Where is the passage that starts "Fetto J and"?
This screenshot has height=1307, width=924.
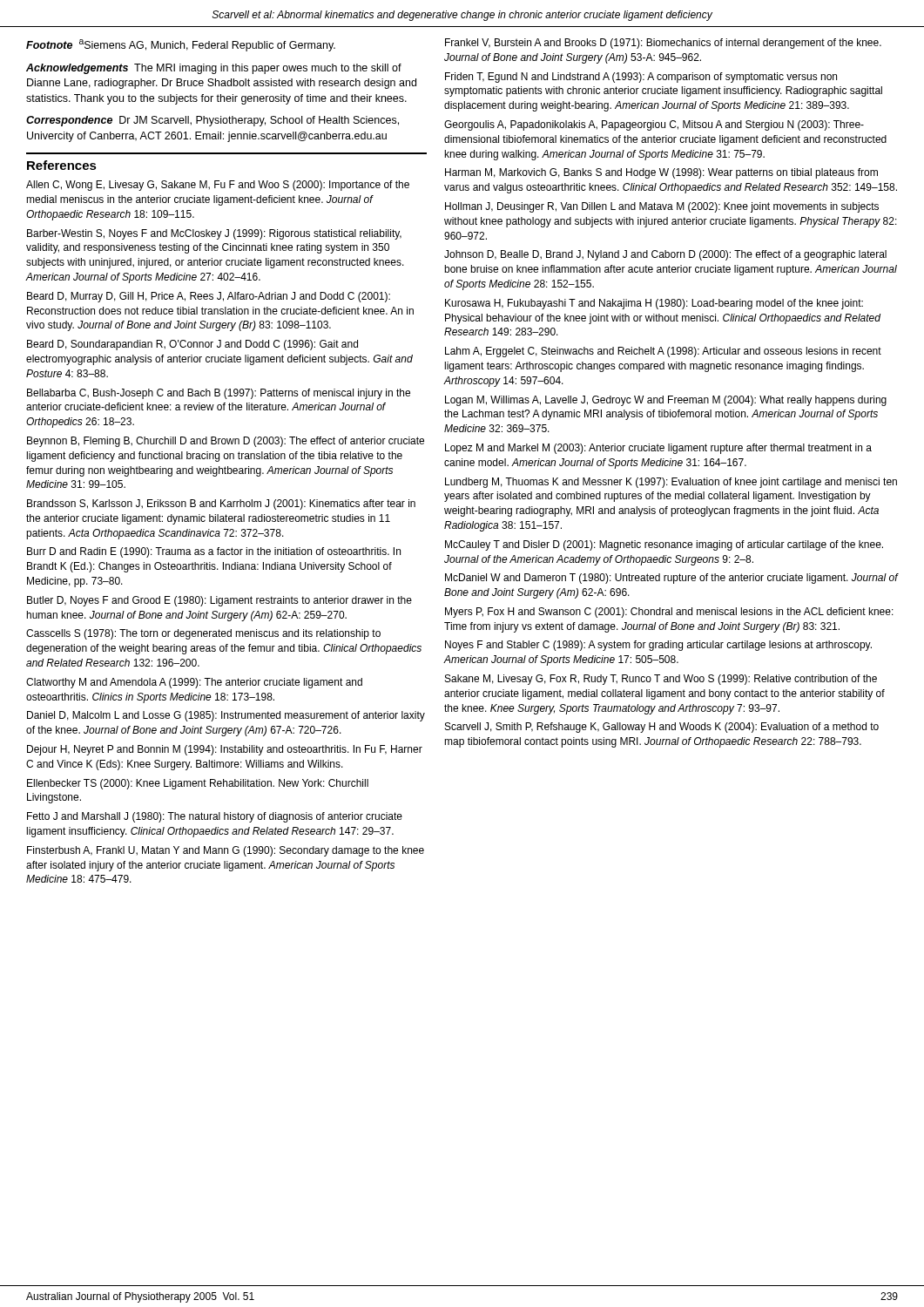214,824
